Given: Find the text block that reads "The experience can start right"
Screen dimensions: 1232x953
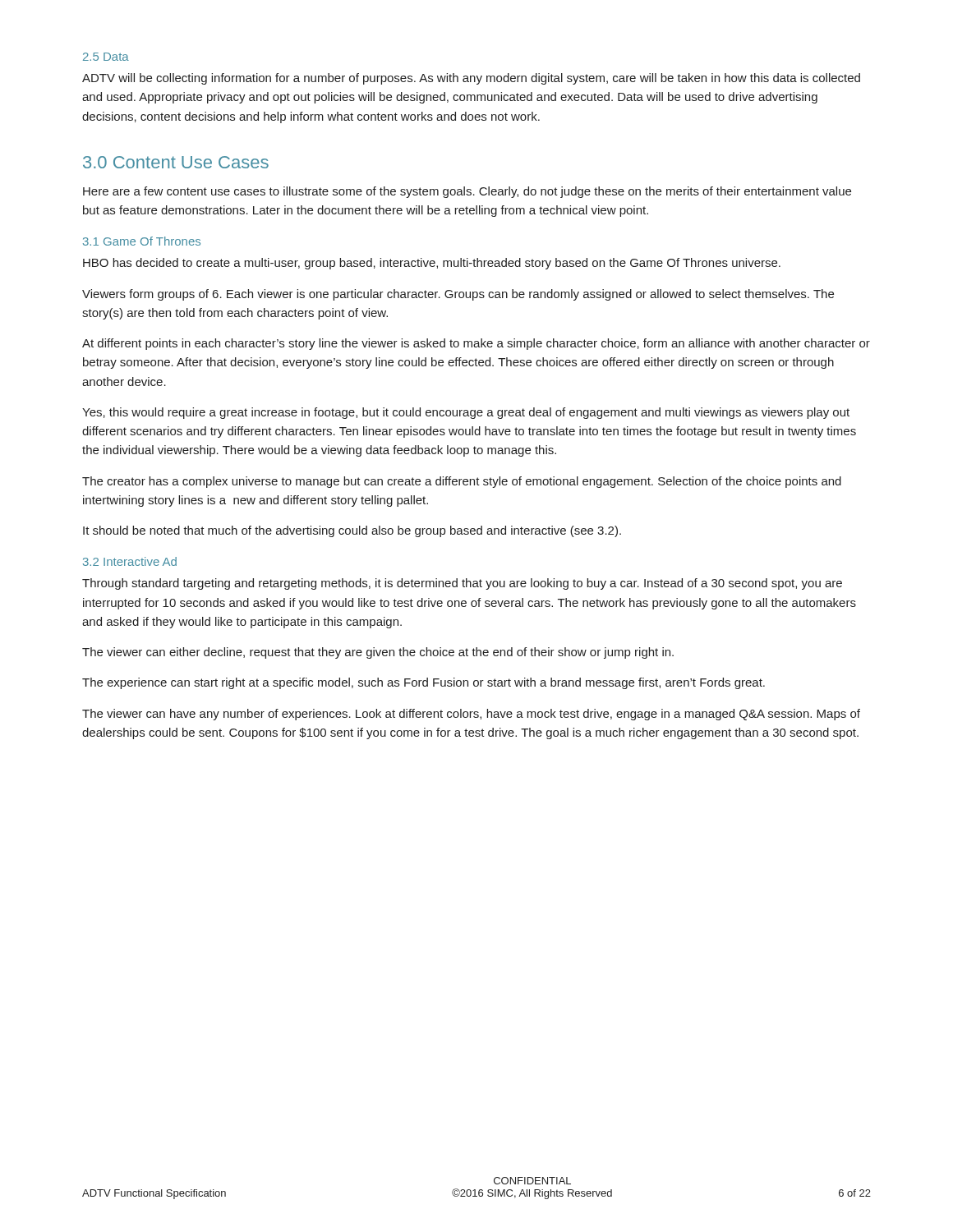Looking at the screenshot, I should click(x=476, y=682).
